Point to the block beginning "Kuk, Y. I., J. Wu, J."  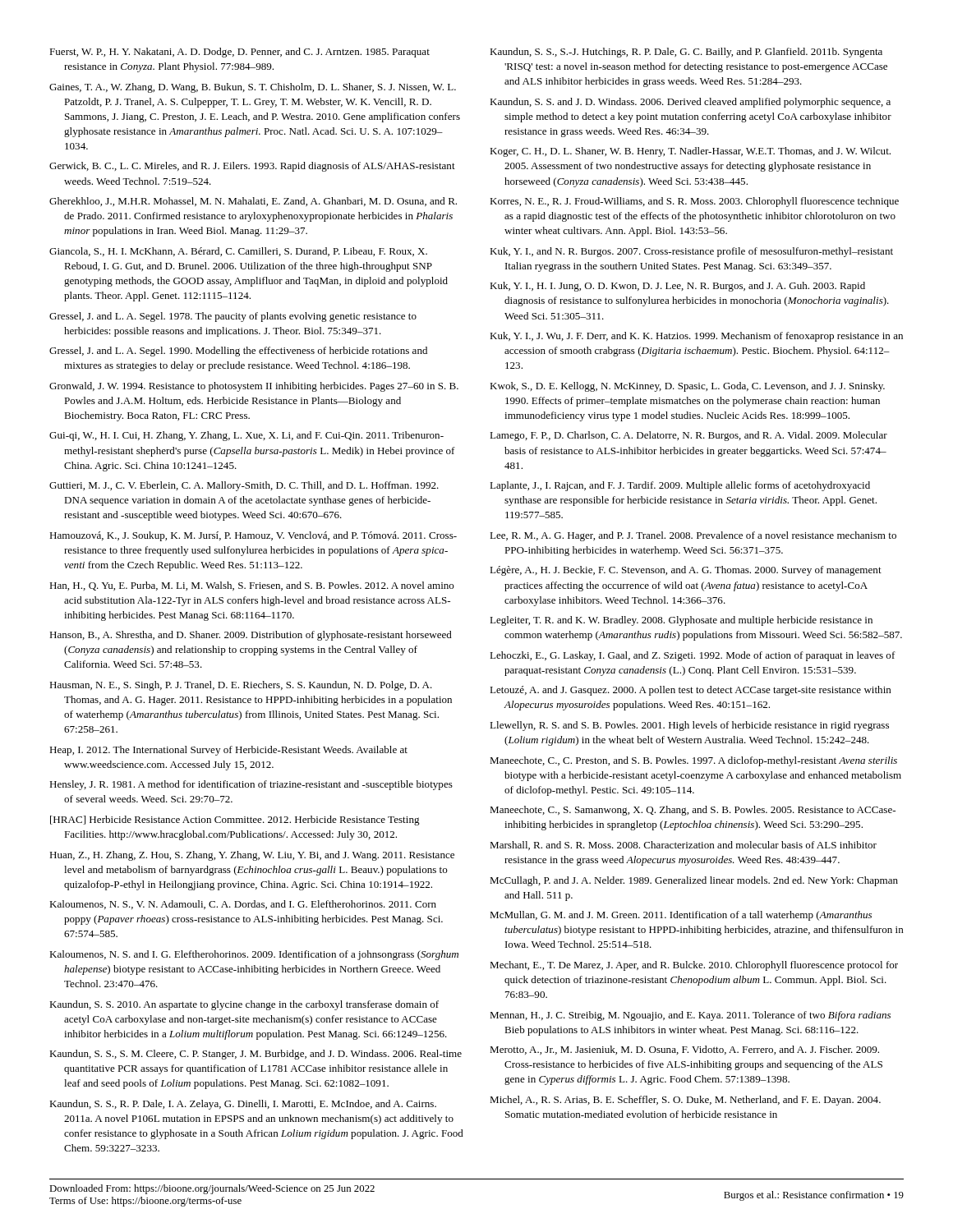(x=696, y=350)
